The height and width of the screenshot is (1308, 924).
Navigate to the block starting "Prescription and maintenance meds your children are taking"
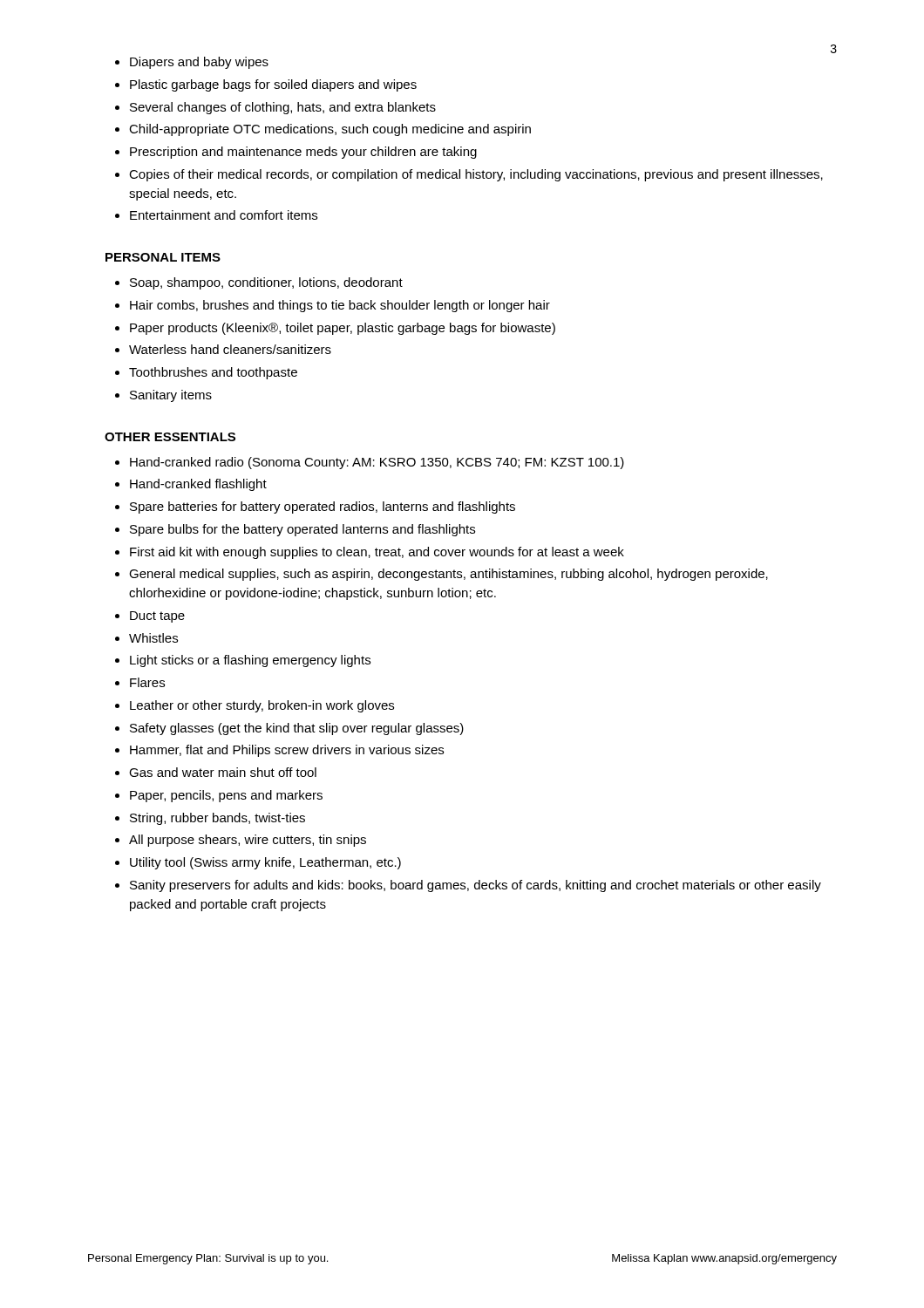303,151
